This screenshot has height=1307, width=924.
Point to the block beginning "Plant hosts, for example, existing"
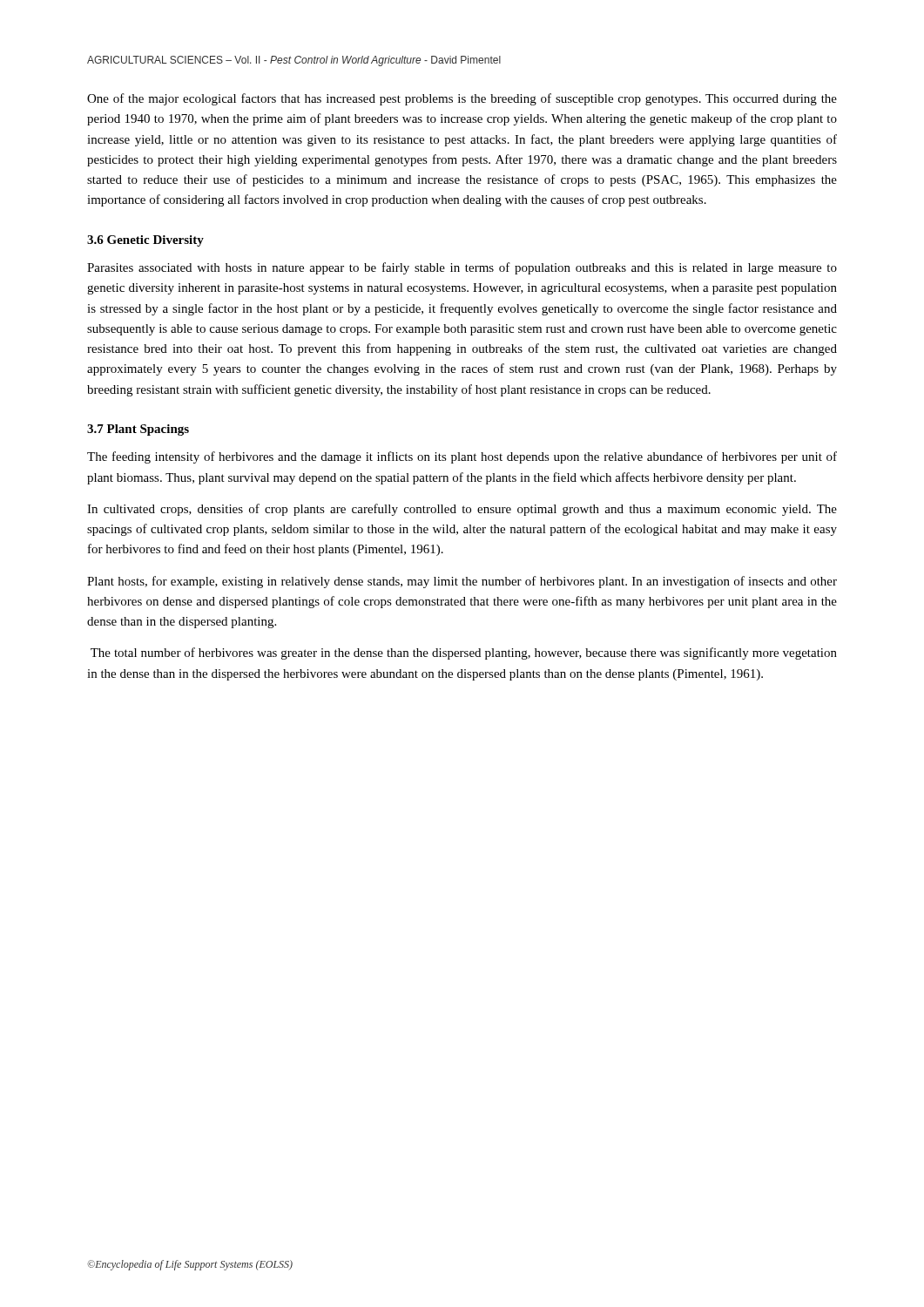(x=462, y=601)
